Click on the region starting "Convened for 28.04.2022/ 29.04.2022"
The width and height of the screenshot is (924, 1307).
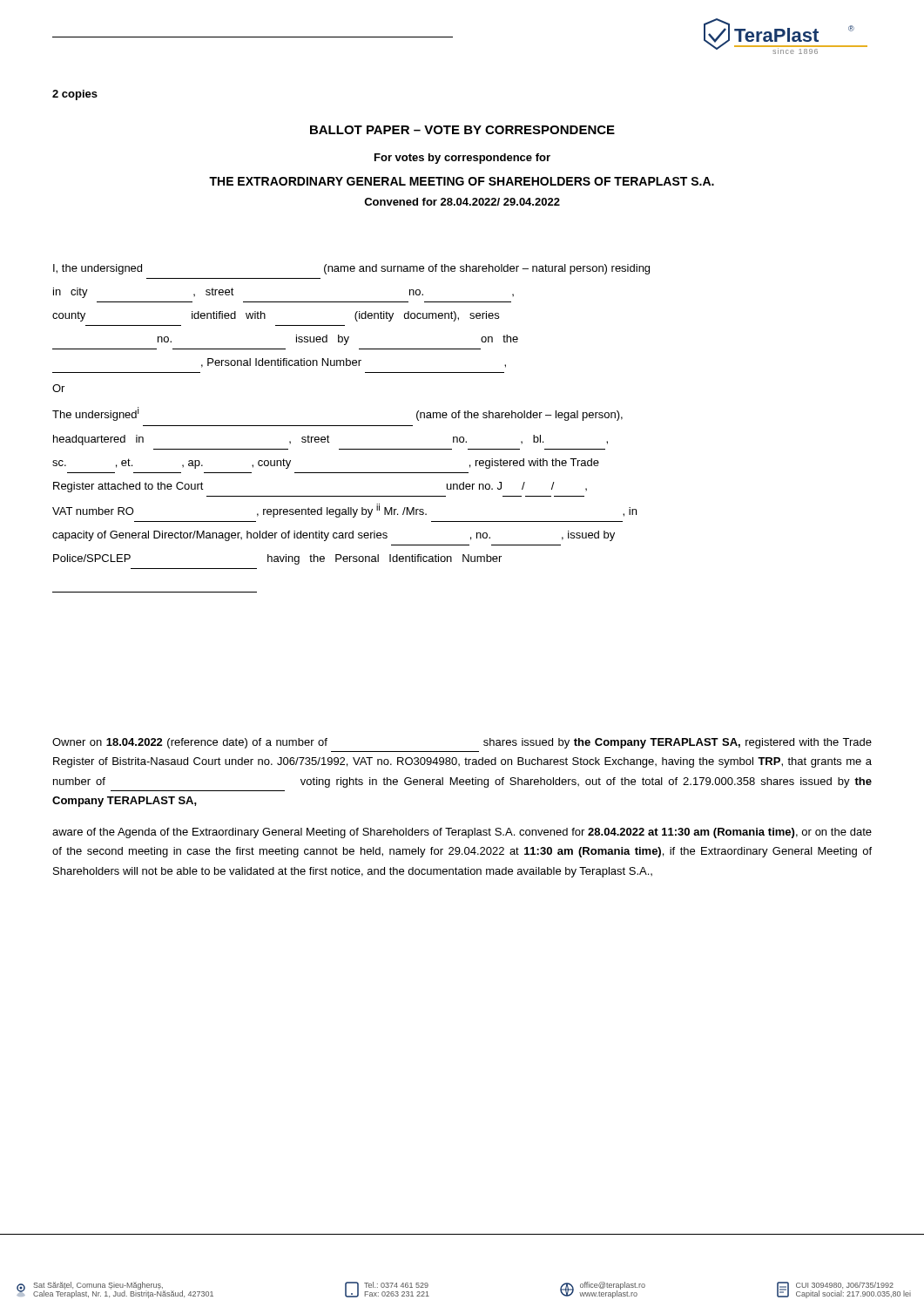pos(462,202)
